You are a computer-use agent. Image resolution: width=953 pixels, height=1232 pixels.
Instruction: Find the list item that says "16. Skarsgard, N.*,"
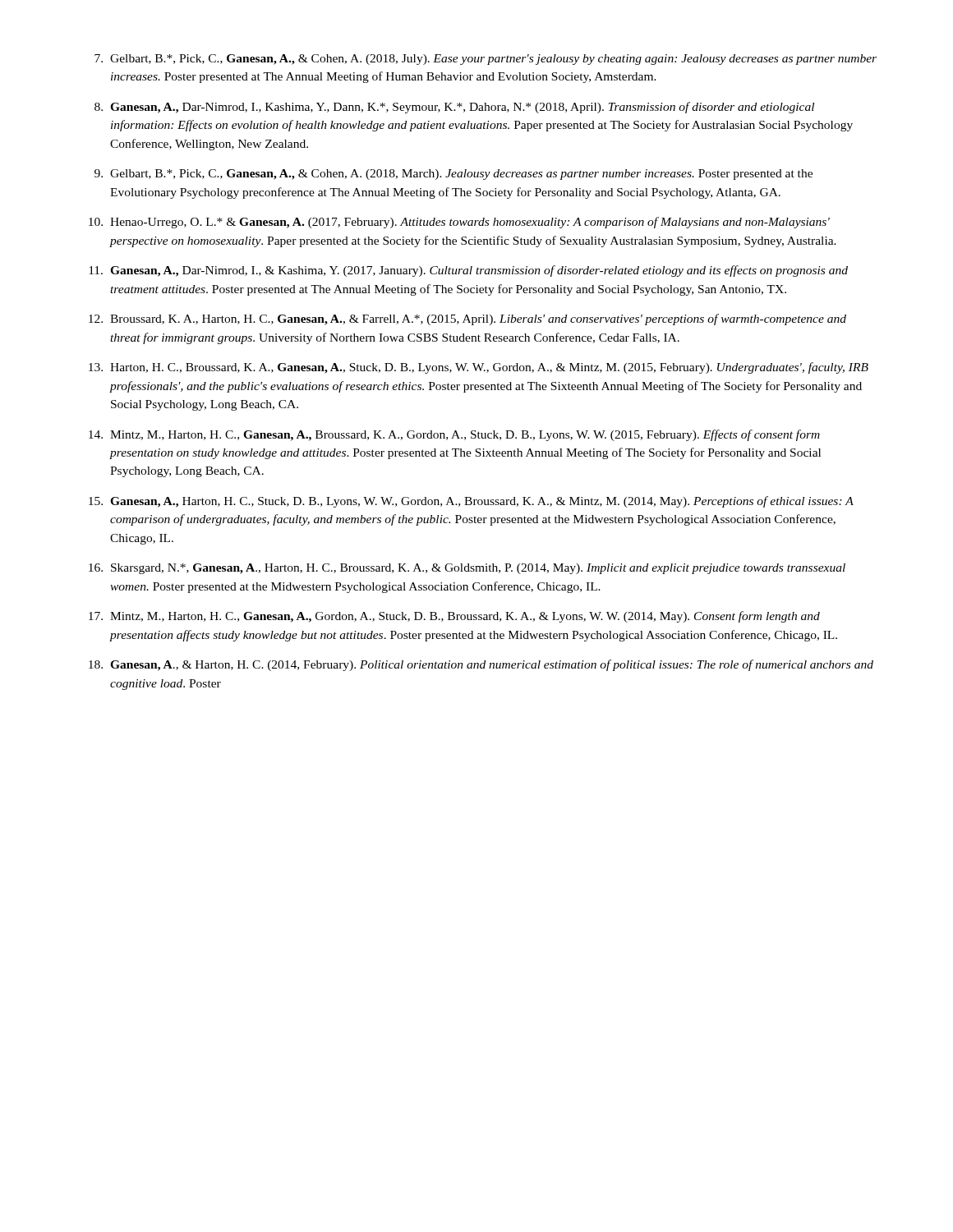tap(476, 577)
